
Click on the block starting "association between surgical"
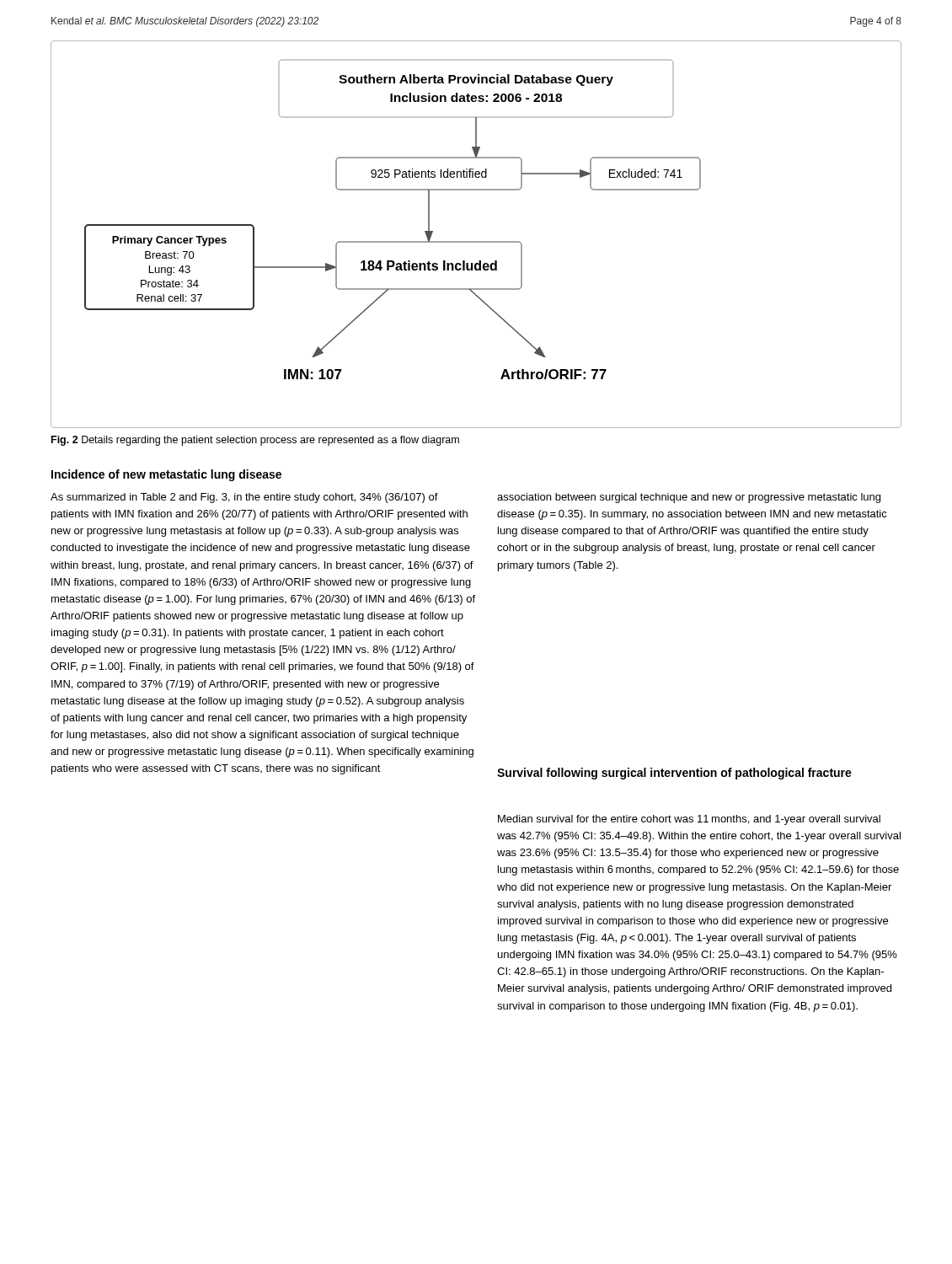point(692,531)
